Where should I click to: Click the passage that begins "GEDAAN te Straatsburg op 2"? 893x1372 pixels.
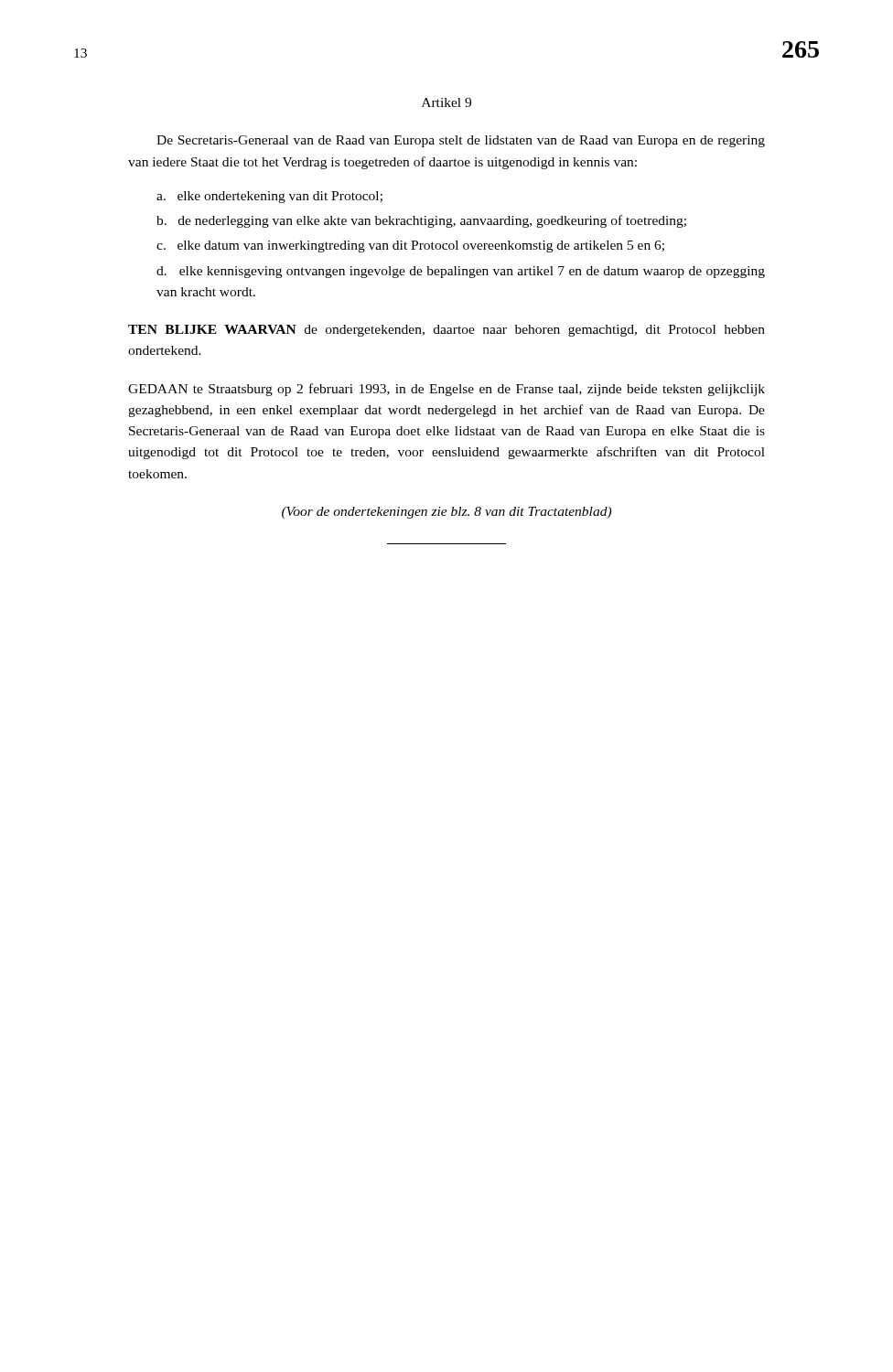click(446, 430)
